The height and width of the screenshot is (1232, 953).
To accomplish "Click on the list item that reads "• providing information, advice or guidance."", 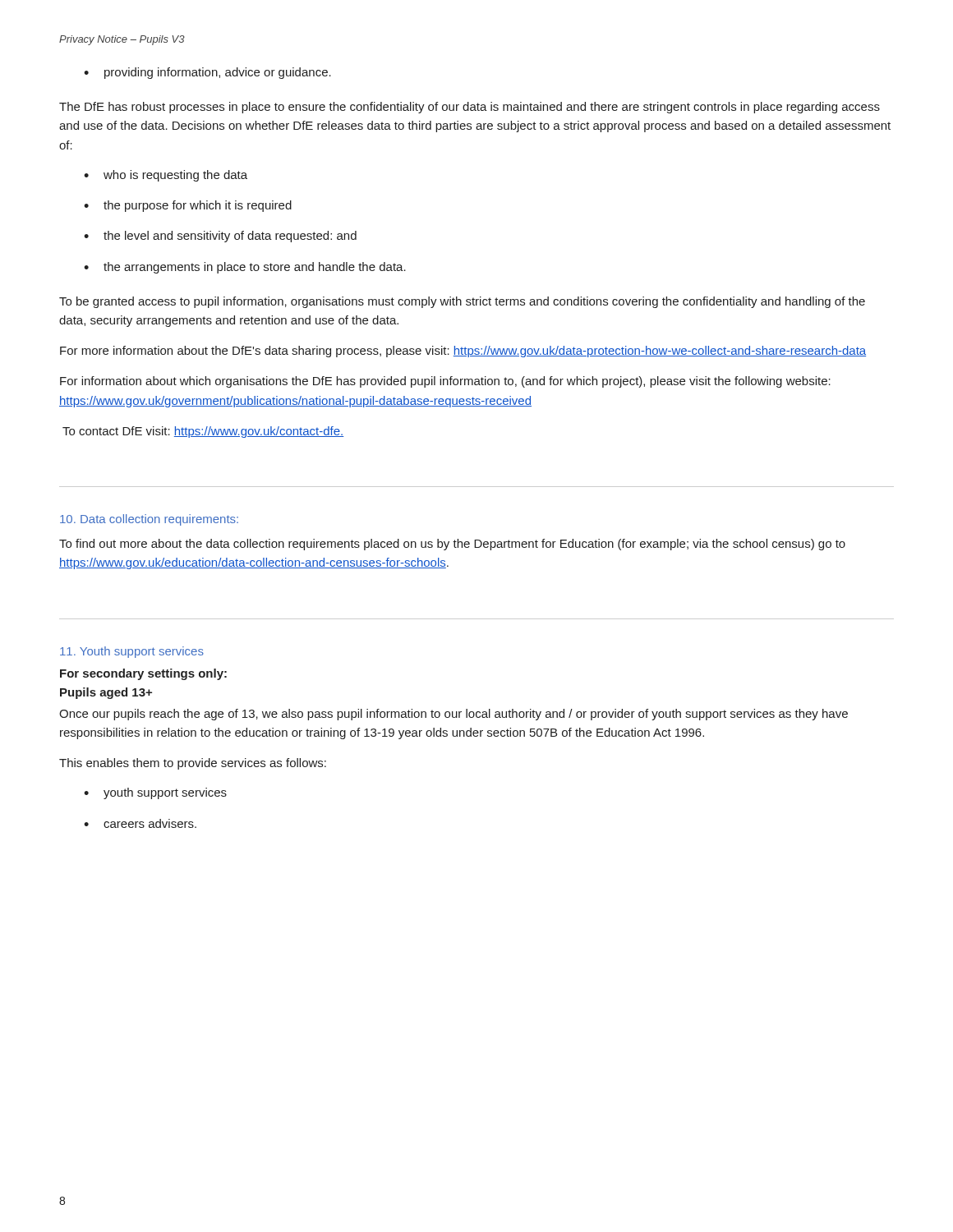I will coord(208,74).
